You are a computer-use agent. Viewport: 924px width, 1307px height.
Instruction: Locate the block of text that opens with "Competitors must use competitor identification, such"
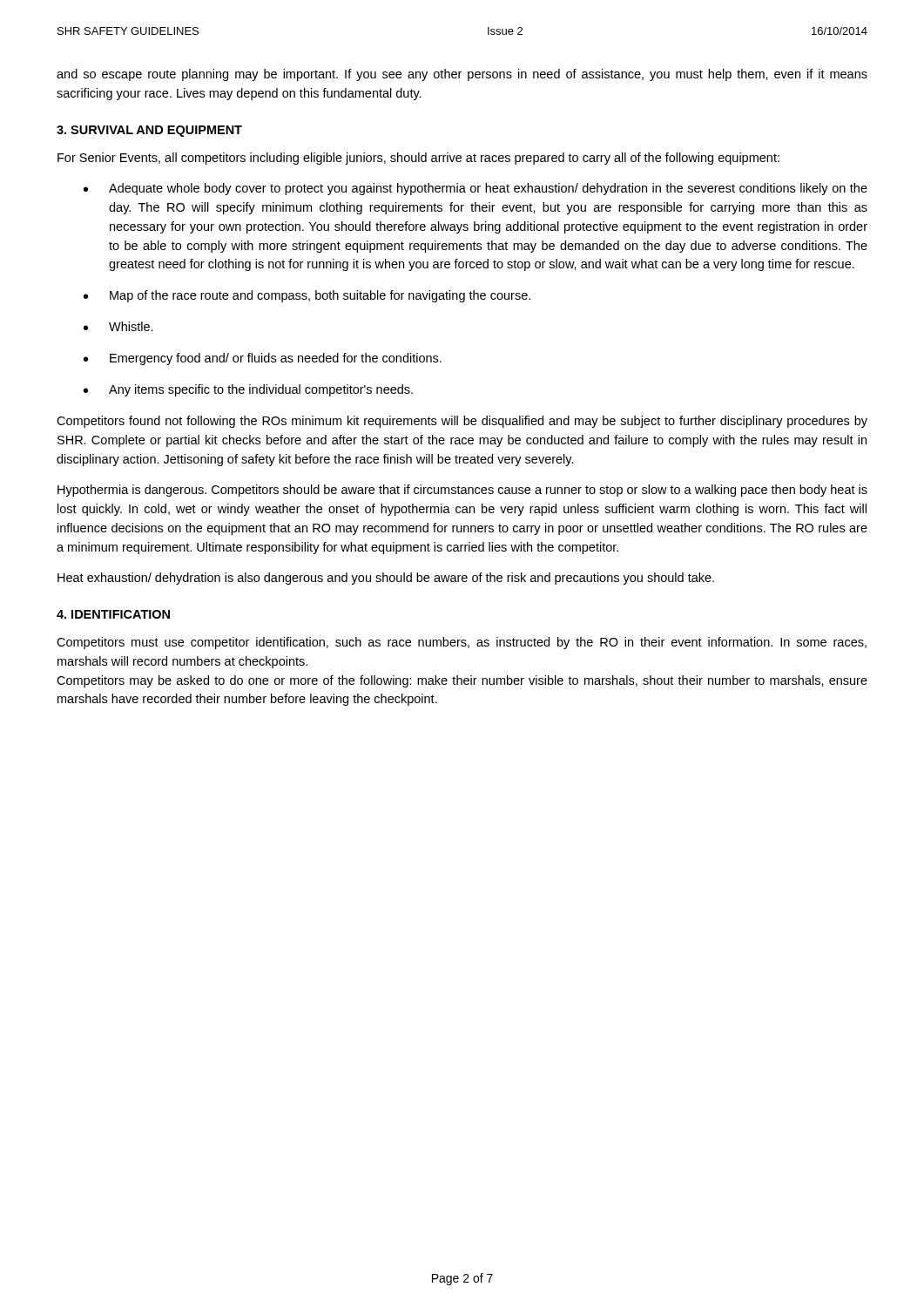462,671
